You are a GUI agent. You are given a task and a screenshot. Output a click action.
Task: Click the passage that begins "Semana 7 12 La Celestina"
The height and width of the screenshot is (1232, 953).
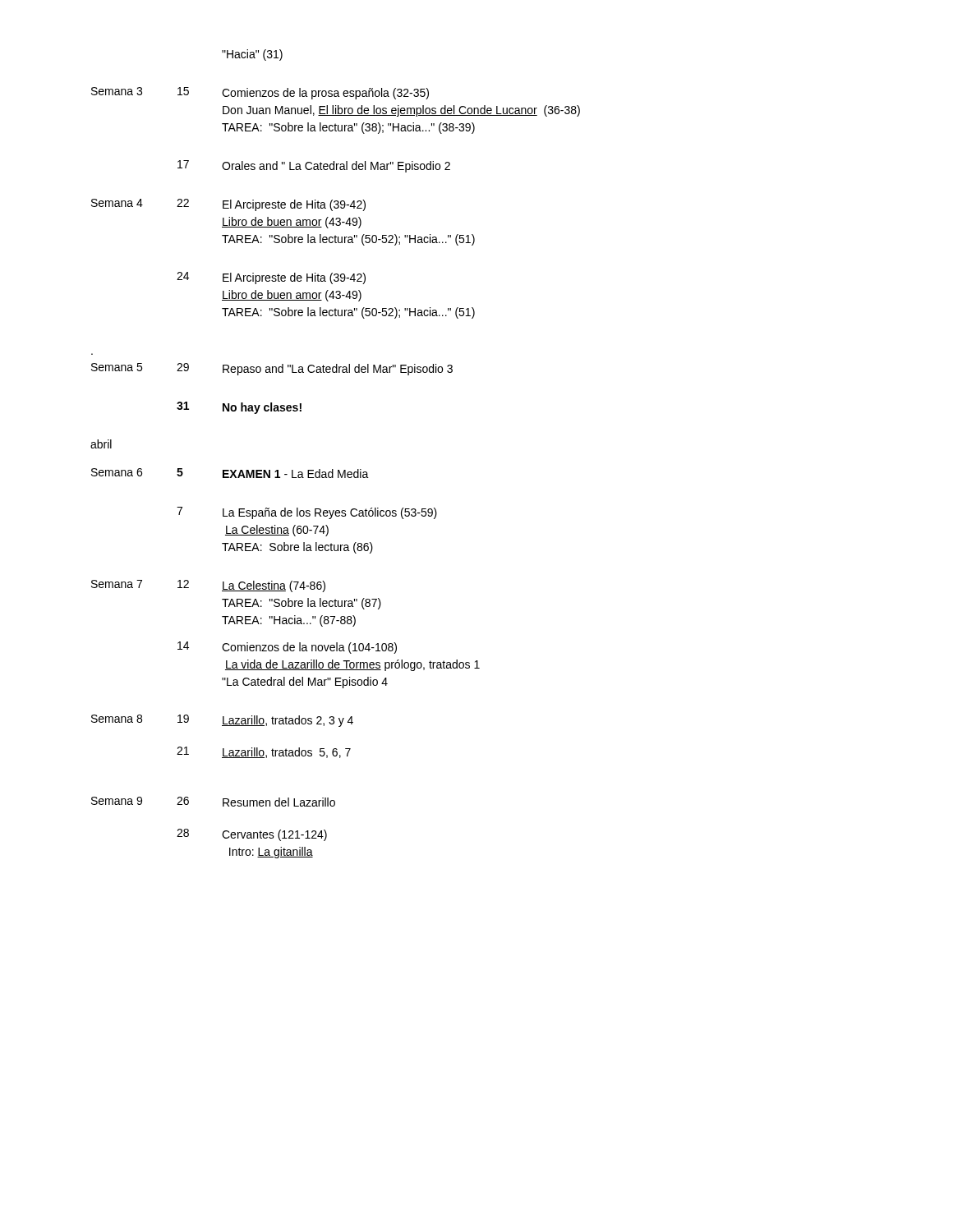(236, 603)
